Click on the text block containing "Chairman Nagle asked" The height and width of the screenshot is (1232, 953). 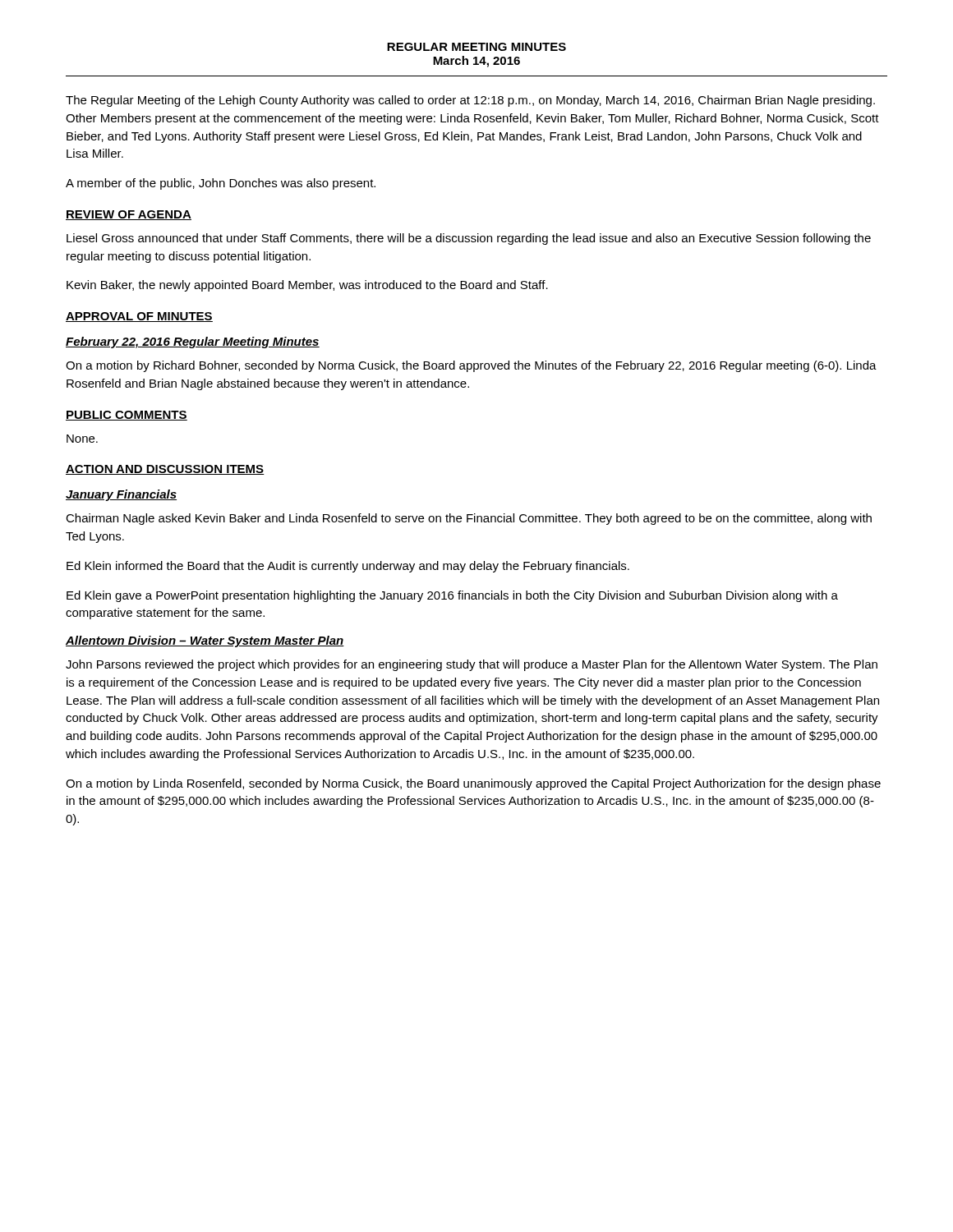[469, 527]
